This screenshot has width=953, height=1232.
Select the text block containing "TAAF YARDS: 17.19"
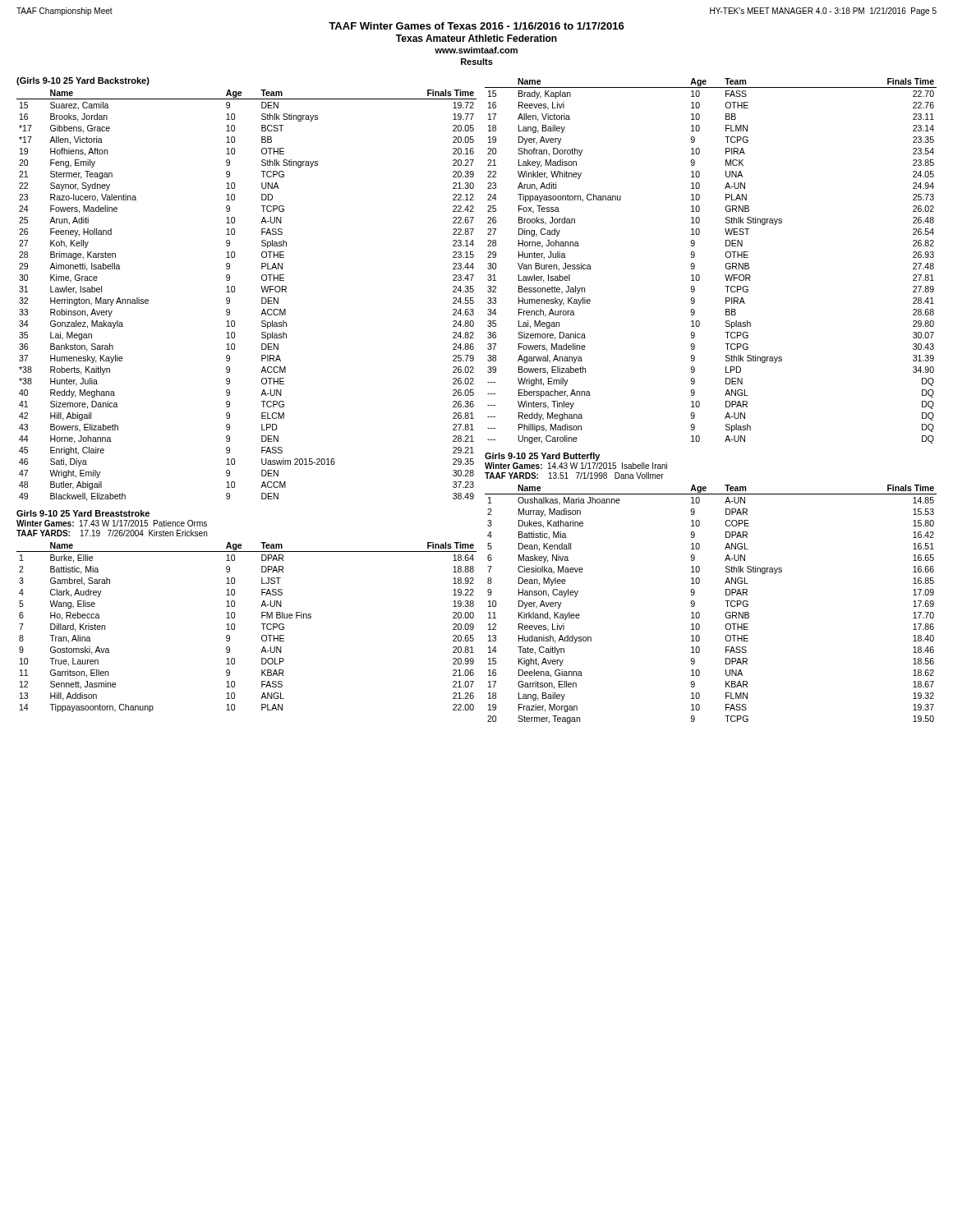pos(112,533)
